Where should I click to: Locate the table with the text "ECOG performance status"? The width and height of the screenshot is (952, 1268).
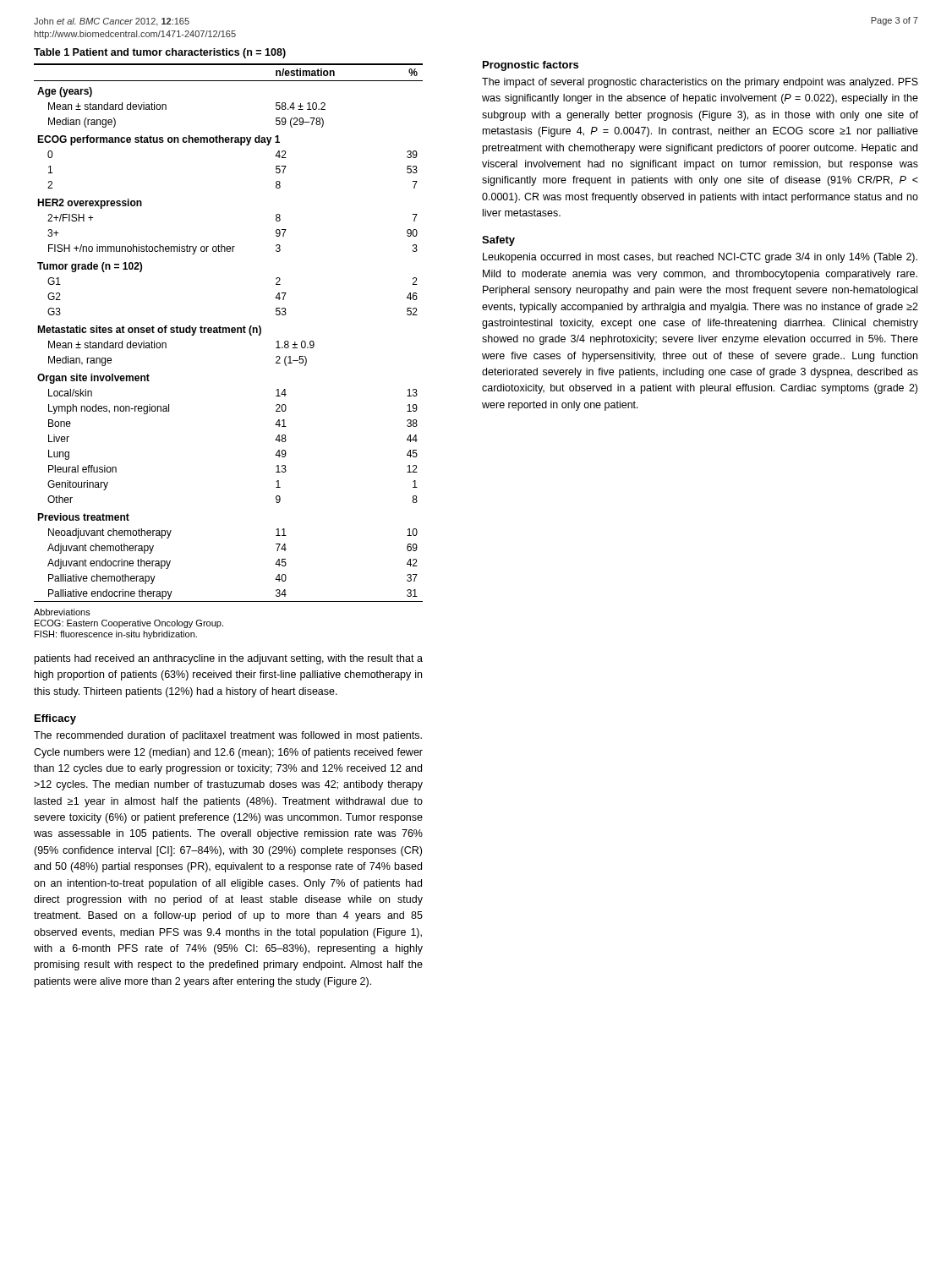point(228,343)
